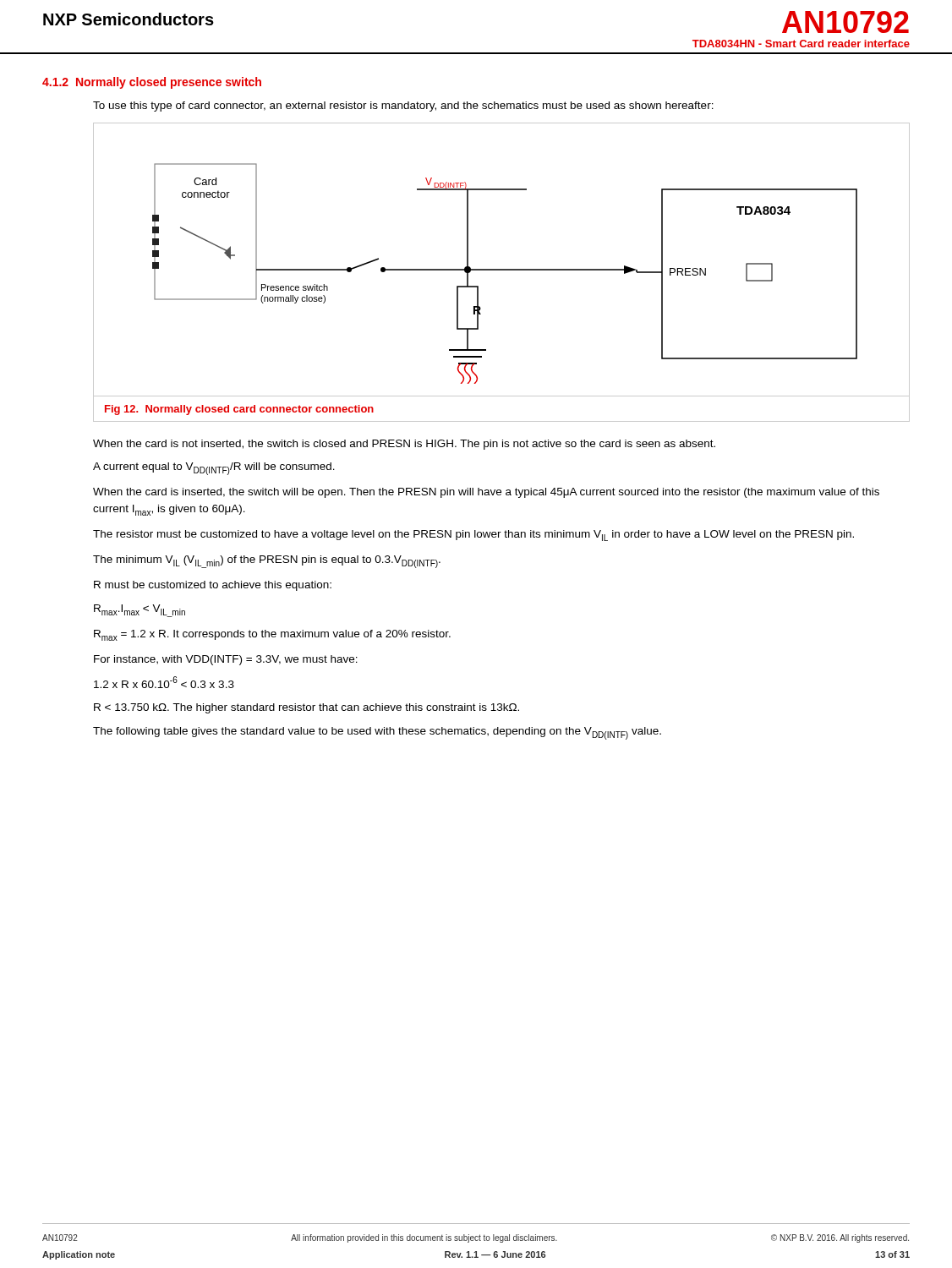The height and width of the screenshot is (1268, 952).
Task: Click on the region starting "R < 13.750"
Action: 307,707
